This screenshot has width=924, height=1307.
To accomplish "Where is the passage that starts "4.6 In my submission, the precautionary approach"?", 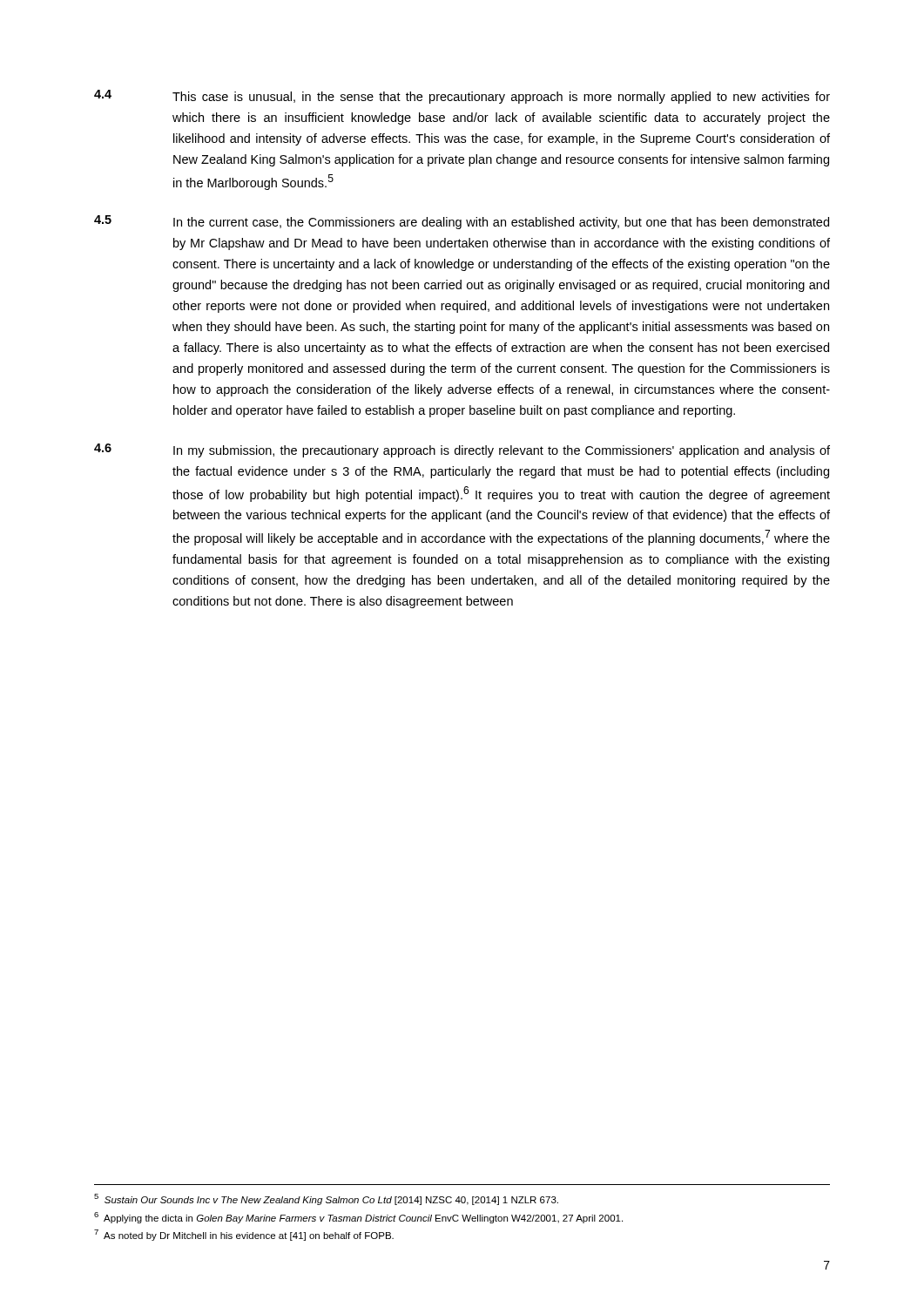I will click(x=462, y=526).
